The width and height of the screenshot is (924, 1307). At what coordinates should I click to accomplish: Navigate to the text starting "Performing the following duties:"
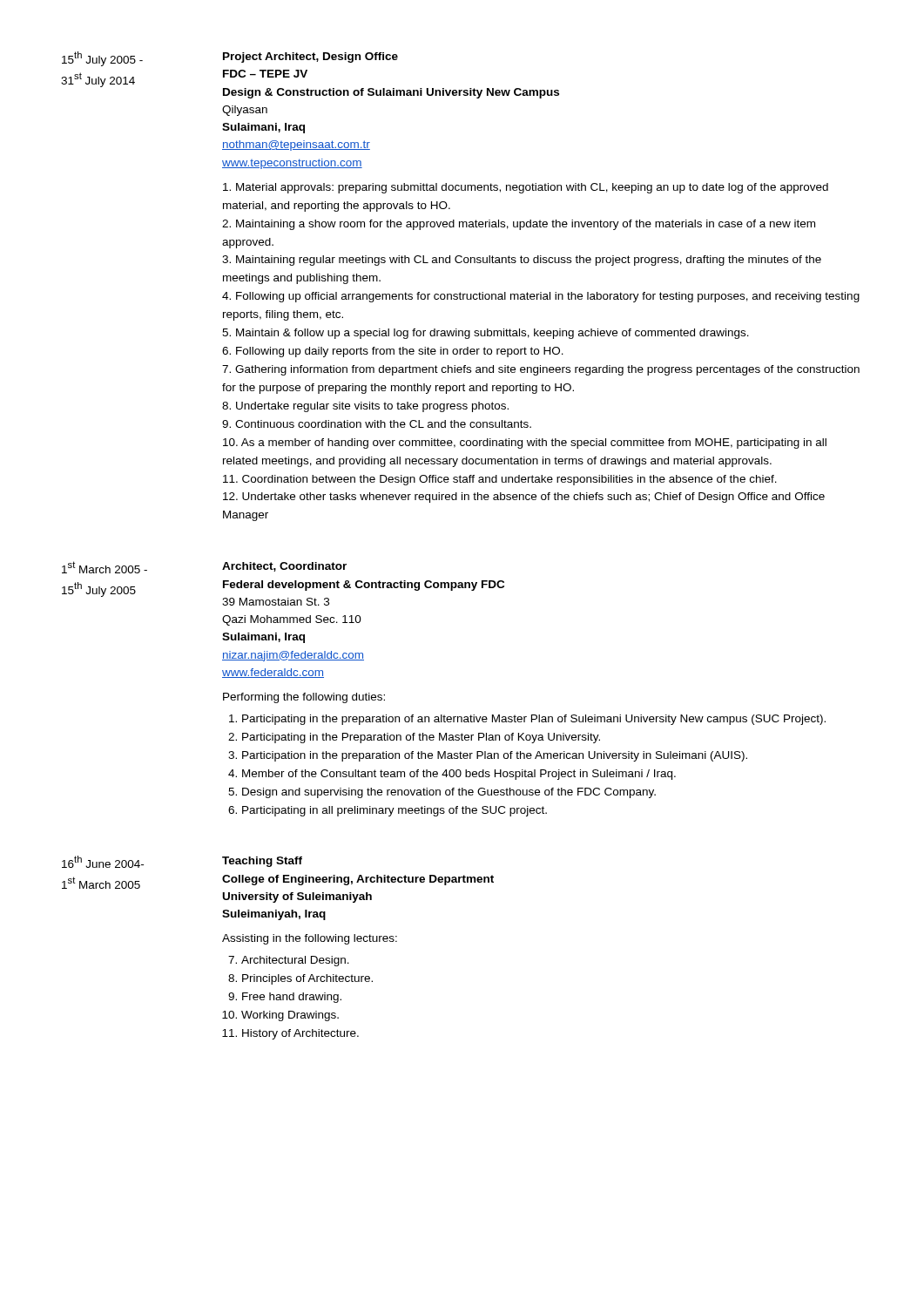coord(304,697)
